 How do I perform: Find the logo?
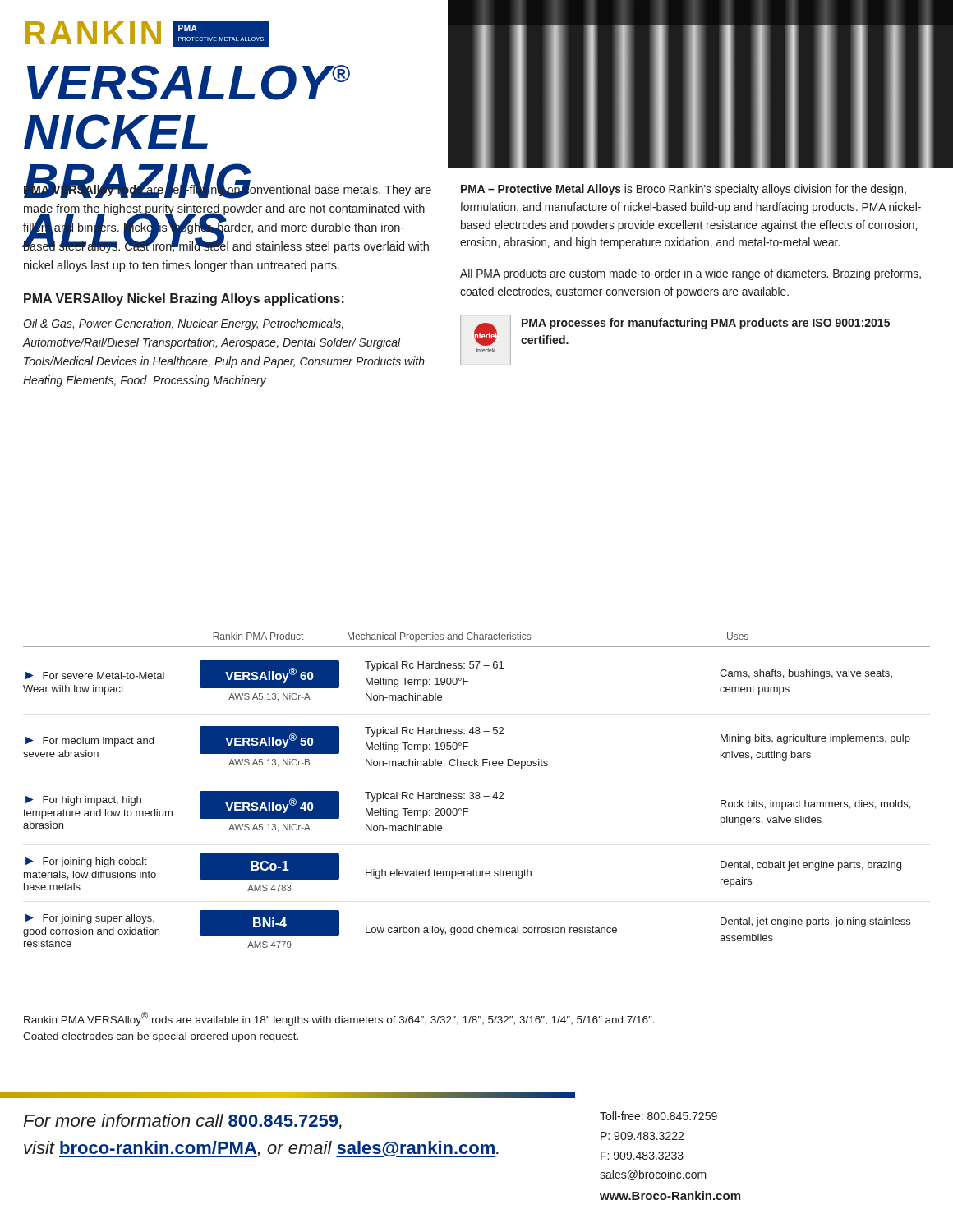coord(224,84)
